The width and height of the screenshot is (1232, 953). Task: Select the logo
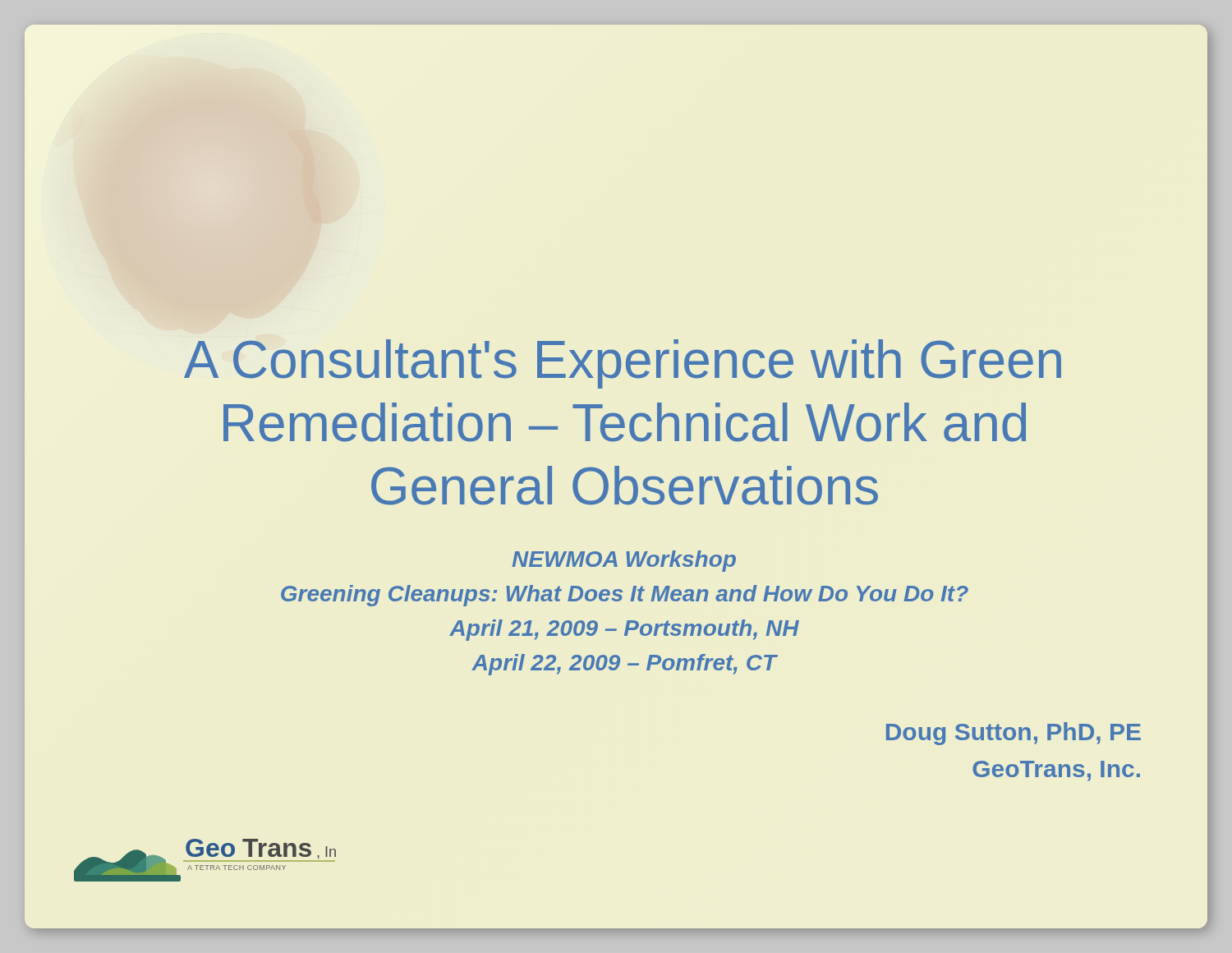pos(205,859)
